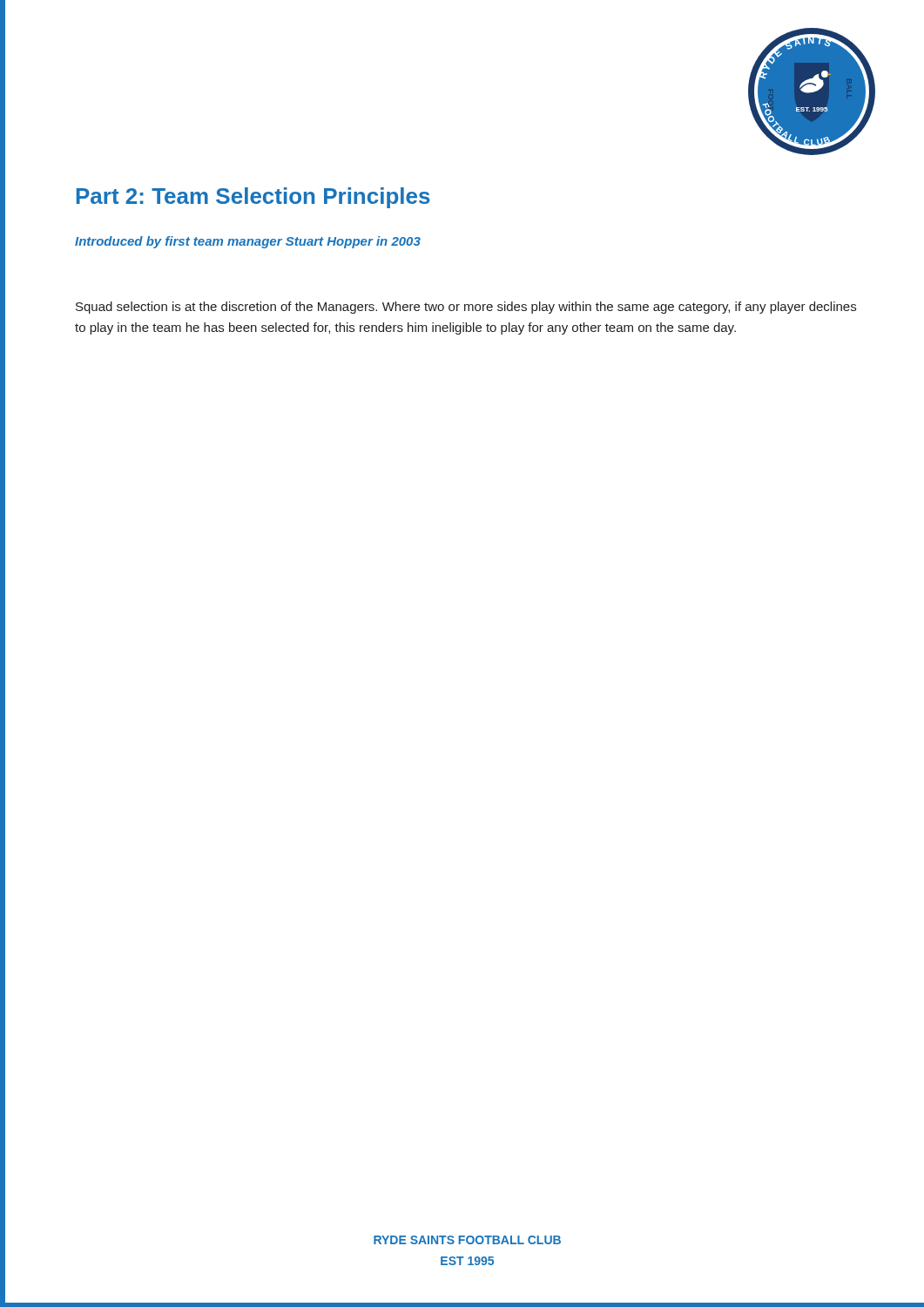Locate the logo
Image resolution: width=924 pixels, height=1307 pixels.
coord(812,91)
